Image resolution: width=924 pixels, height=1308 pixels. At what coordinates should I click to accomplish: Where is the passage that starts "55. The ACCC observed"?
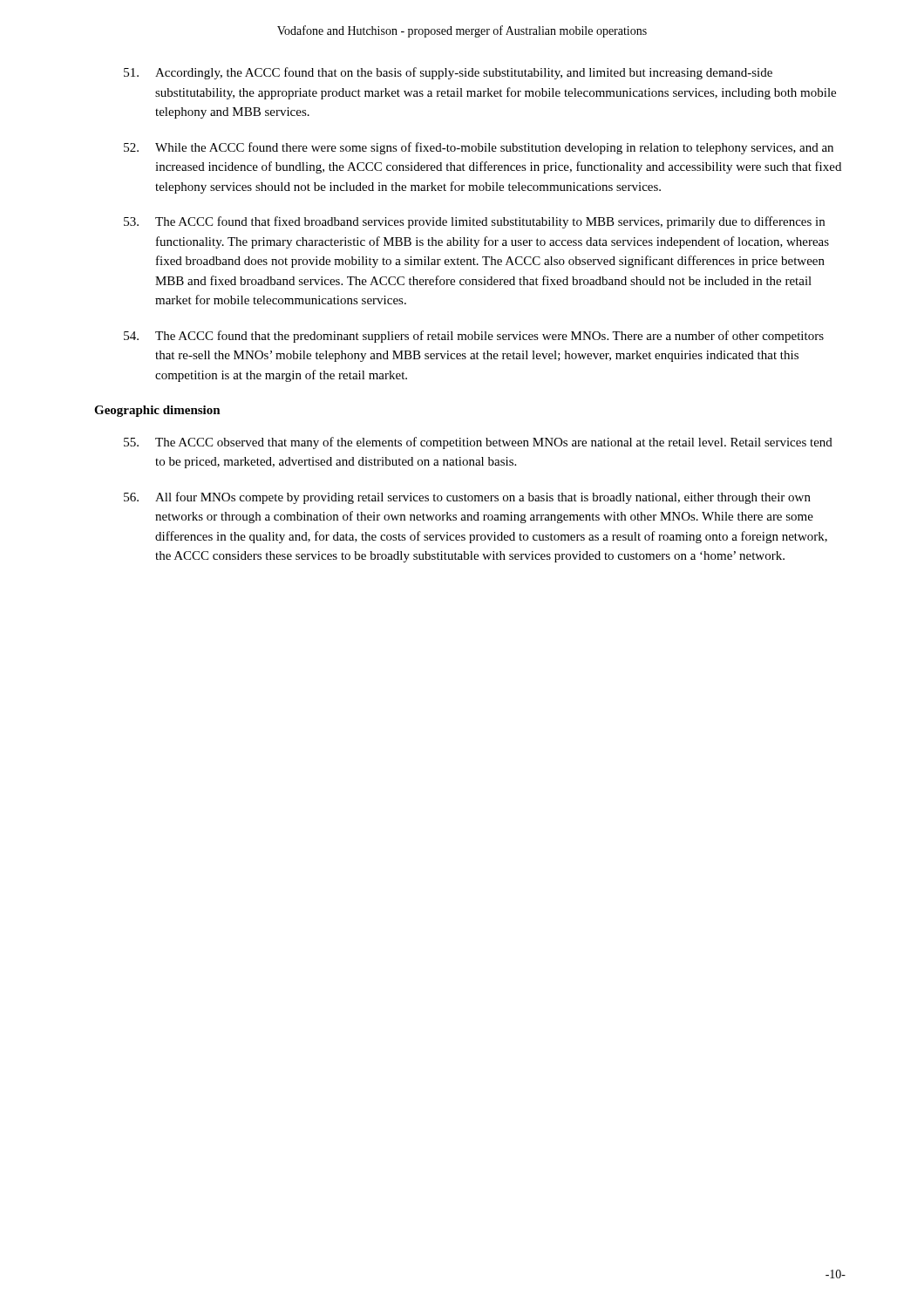(470, 452)
